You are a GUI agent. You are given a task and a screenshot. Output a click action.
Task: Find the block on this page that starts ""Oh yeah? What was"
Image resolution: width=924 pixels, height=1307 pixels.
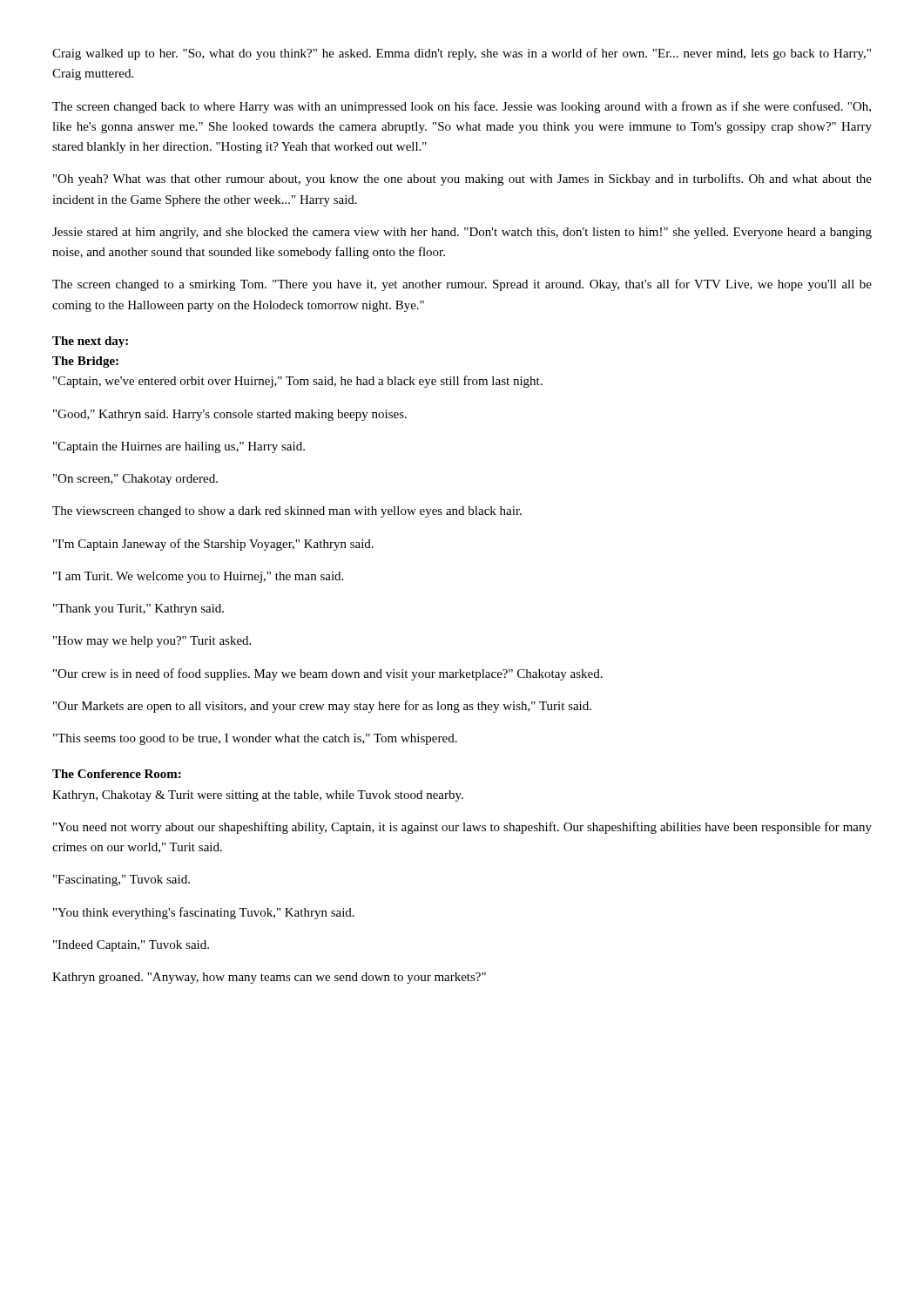[462, 189]
